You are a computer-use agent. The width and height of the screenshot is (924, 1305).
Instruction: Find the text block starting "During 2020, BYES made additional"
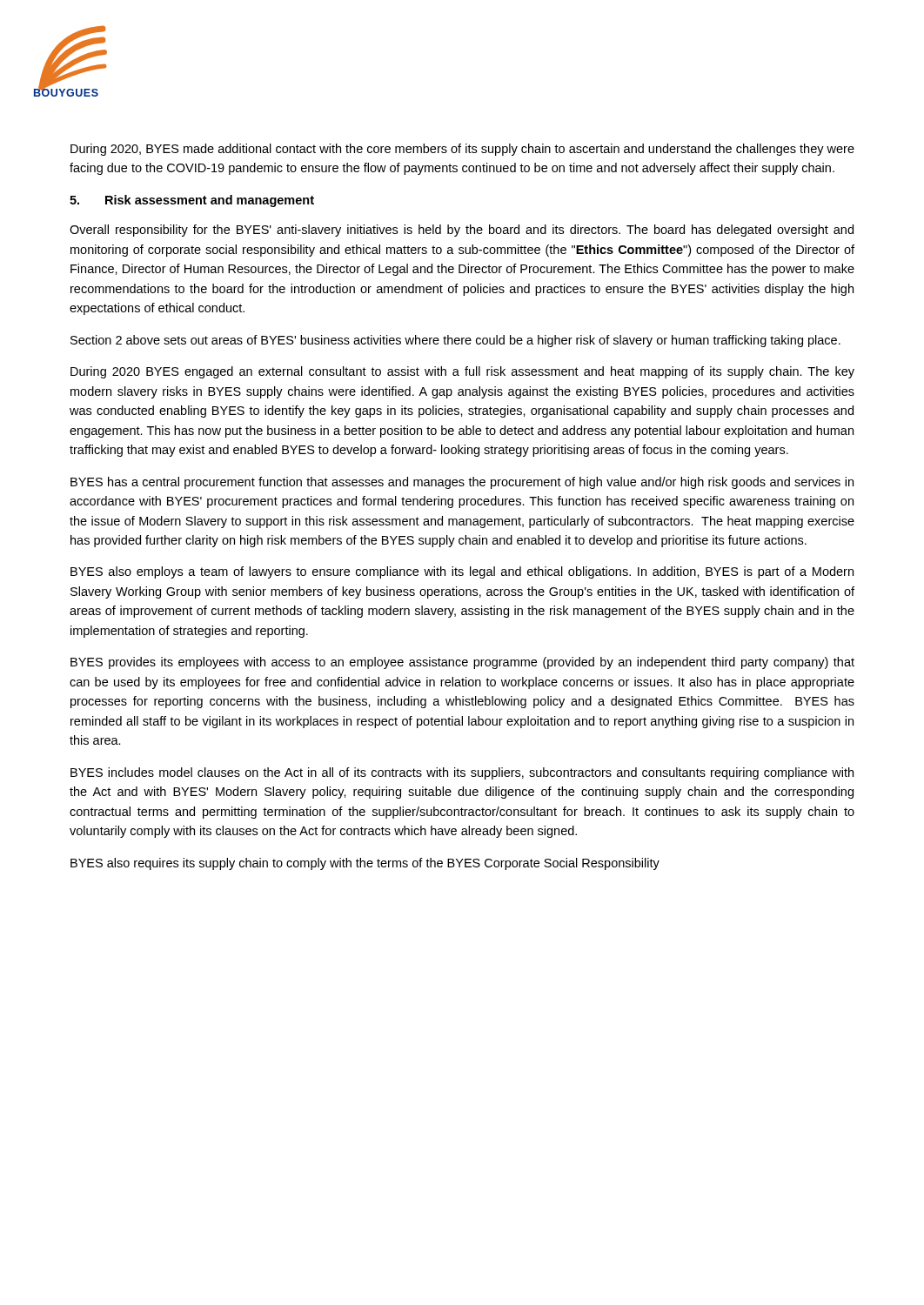coord(462,159)
